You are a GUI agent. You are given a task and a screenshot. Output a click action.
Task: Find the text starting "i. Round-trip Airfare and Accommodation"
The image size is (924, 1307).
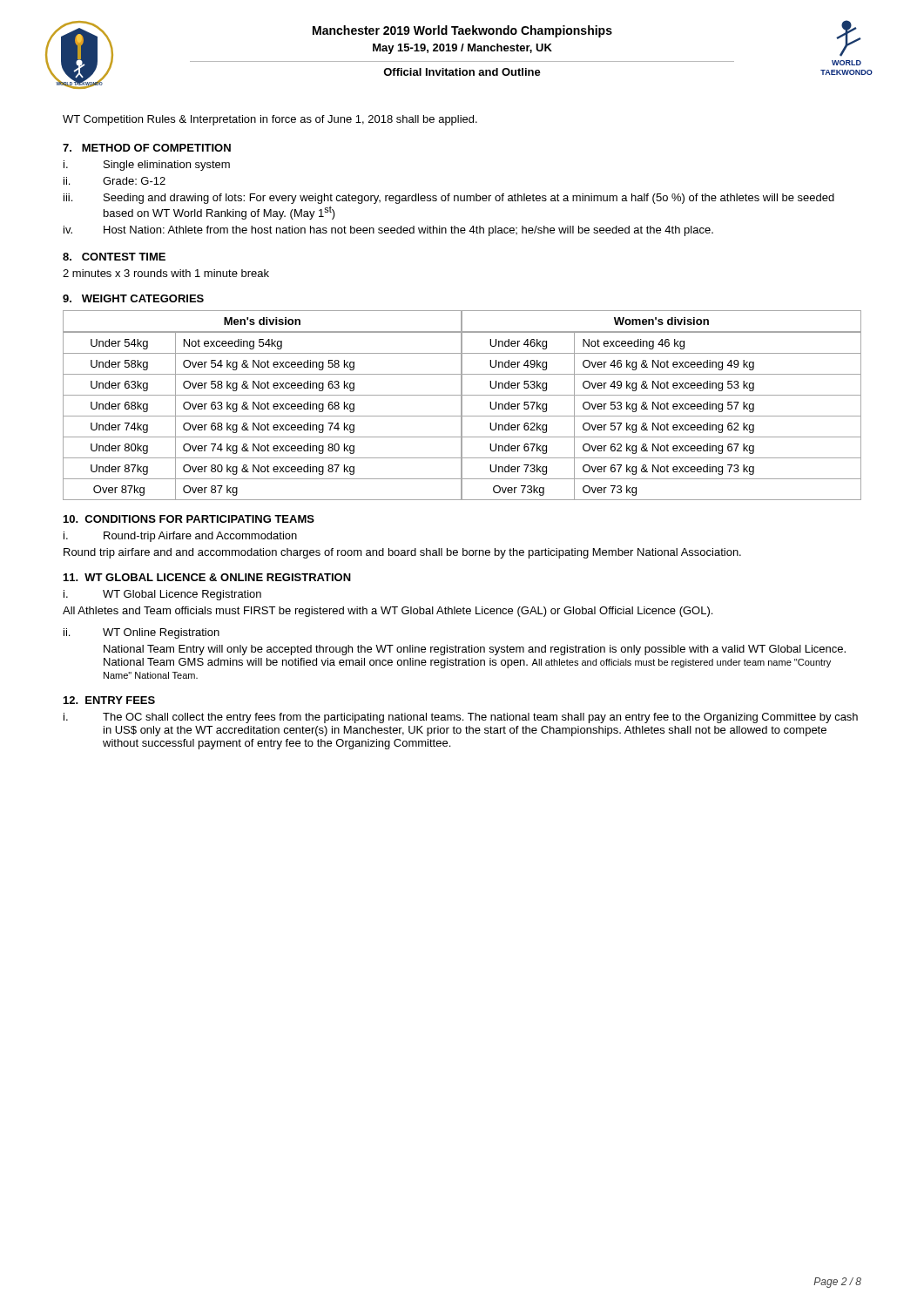tap(180, 537)
